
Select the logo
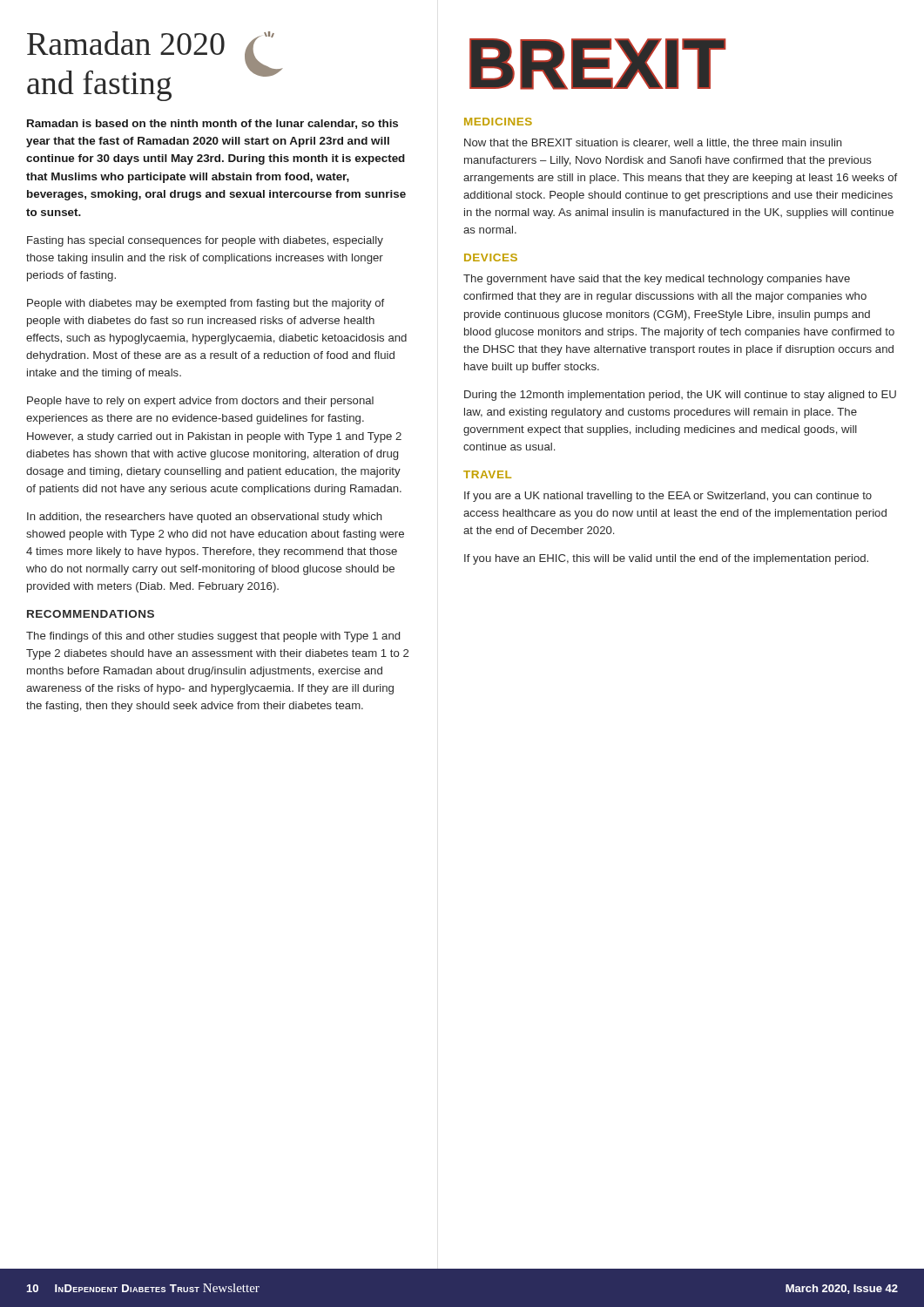pyautogui.click(x=681, y=61)
